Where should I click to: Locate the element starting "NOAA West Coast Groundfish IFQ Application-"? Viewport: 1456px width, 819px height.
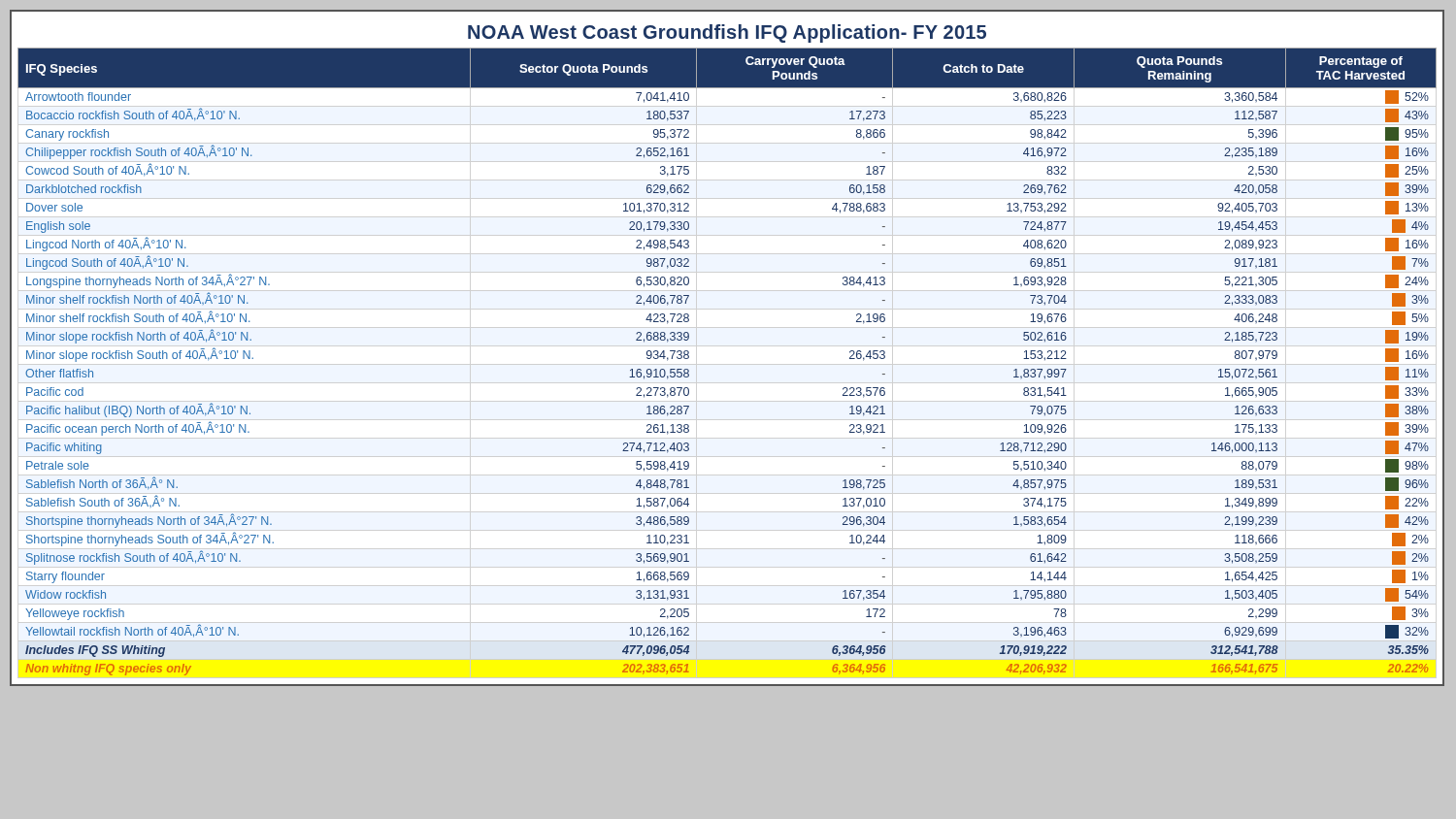pyautogui.click(x=727, y=32)
